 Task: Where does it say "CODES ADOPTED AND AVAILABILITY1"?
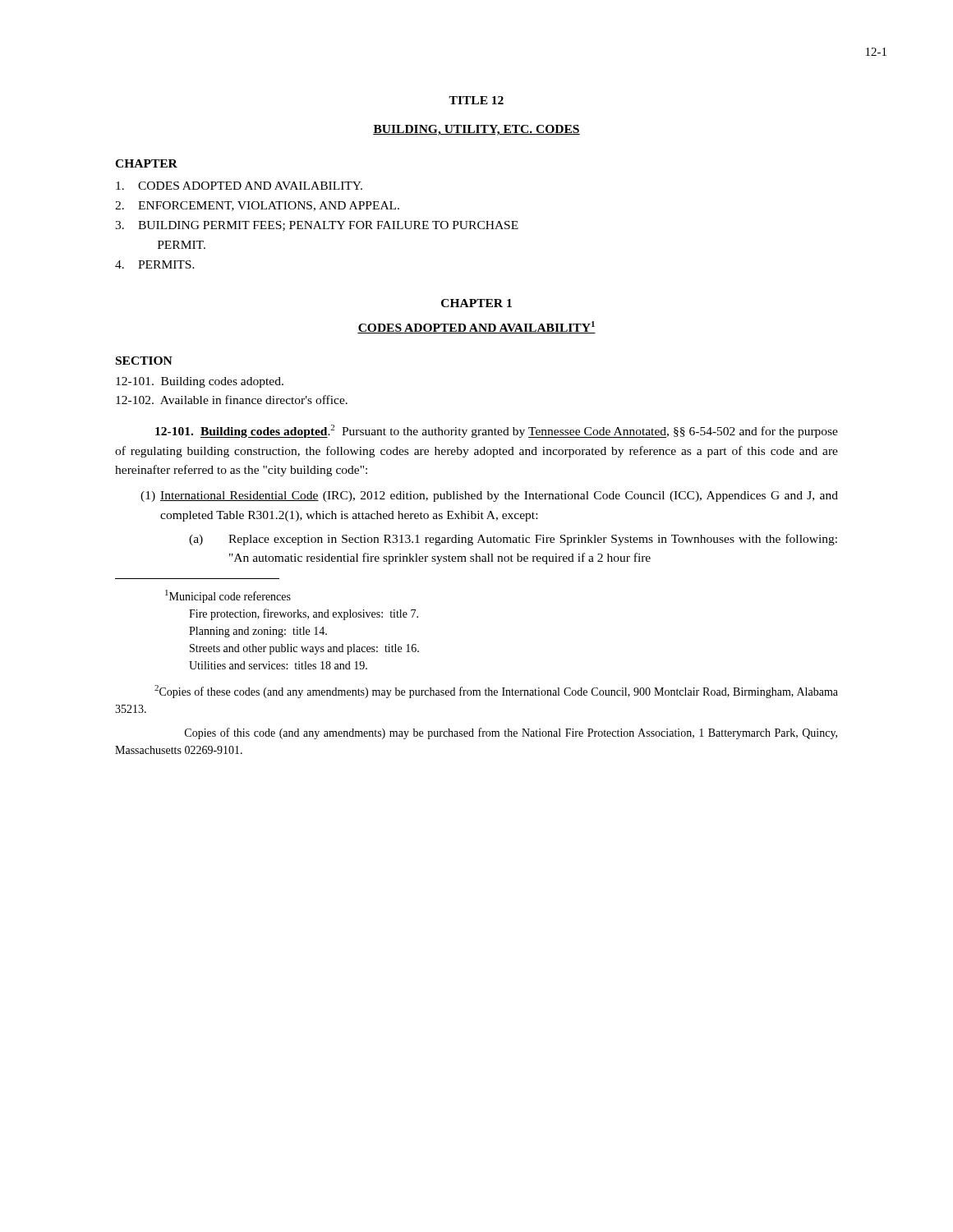(476, 327)
